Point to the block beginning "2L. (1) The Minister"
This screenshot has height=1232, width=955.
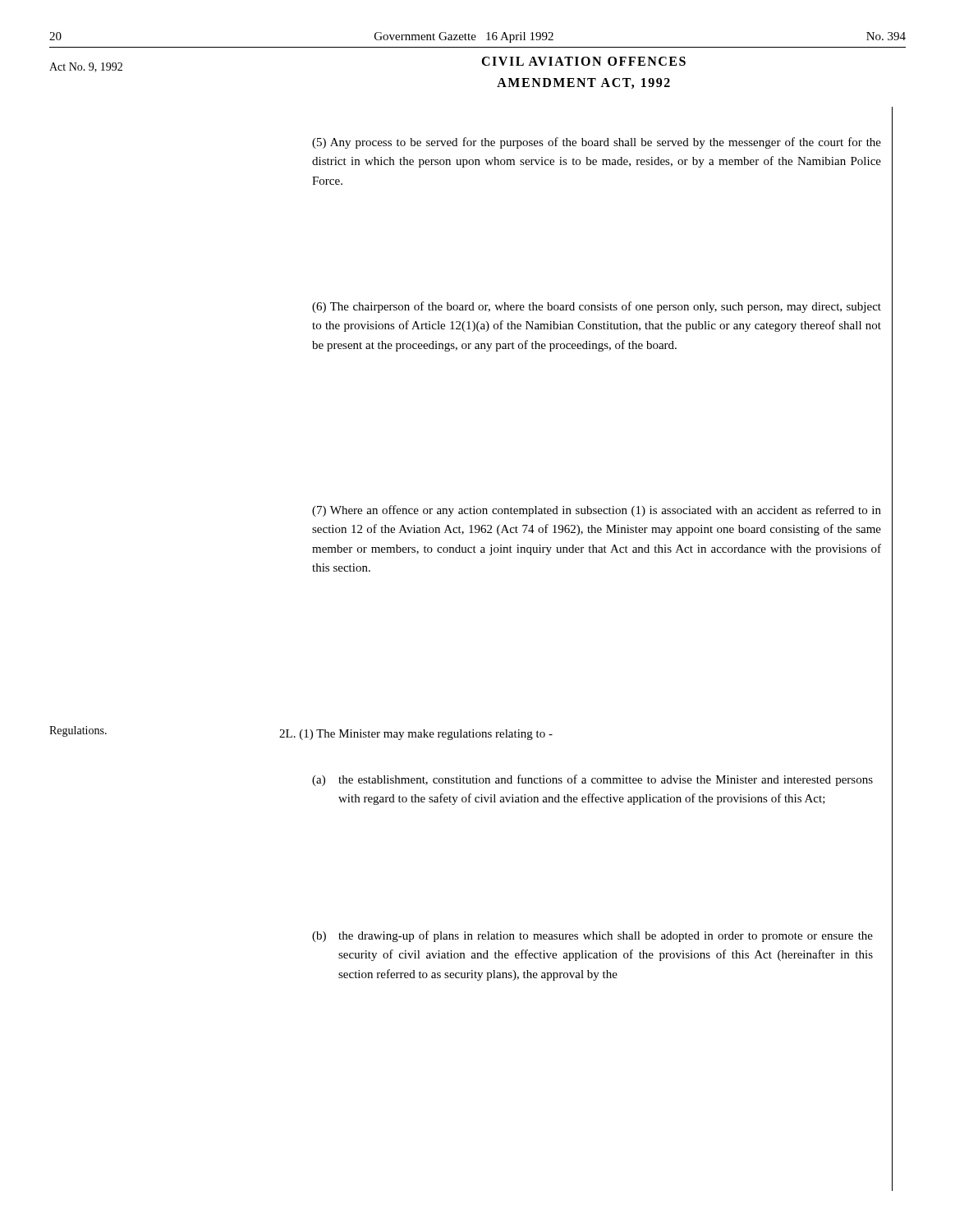[416, 733]
